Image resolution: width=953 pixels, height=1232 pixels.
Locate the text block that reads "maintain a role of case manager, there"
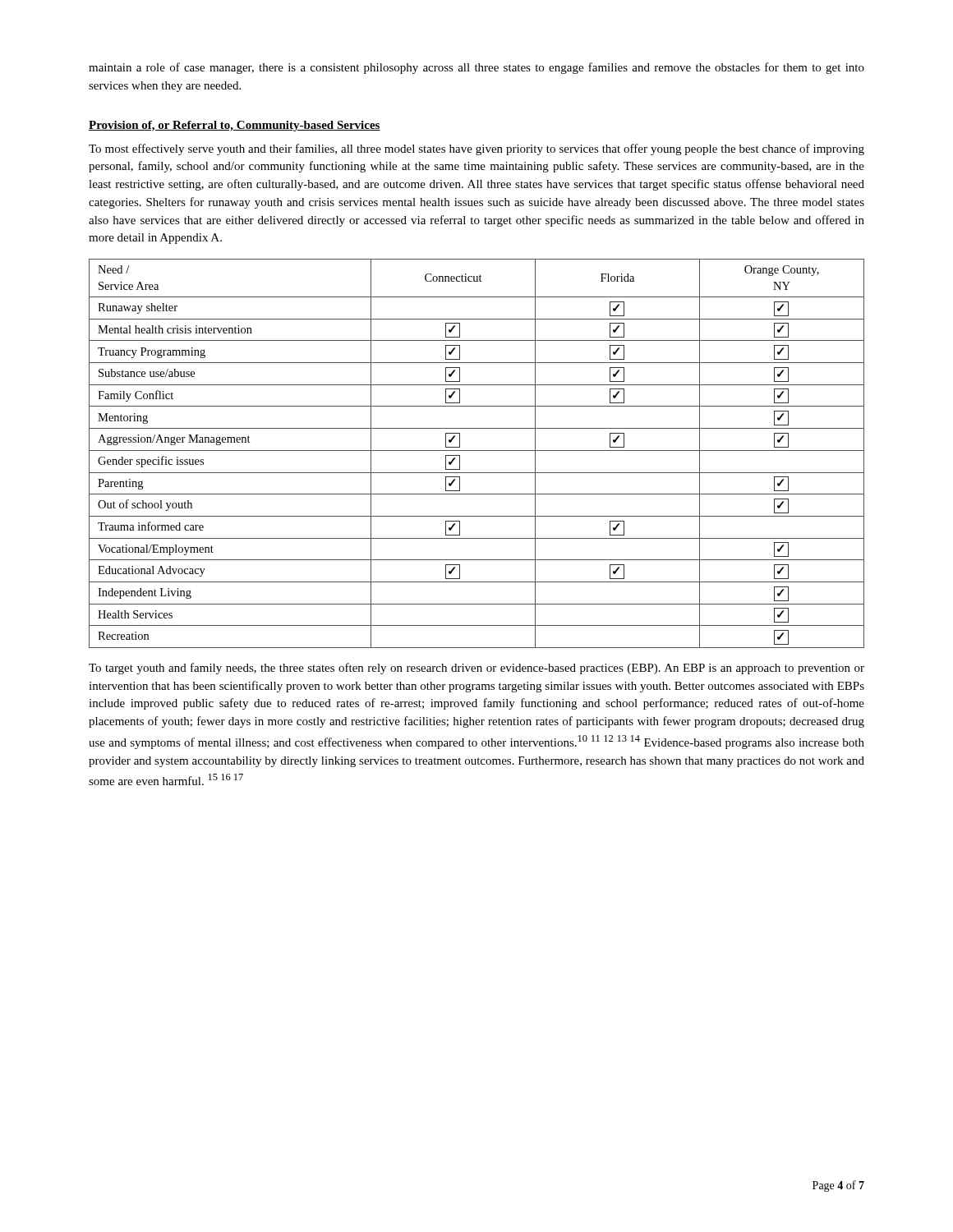coord(476,76)
